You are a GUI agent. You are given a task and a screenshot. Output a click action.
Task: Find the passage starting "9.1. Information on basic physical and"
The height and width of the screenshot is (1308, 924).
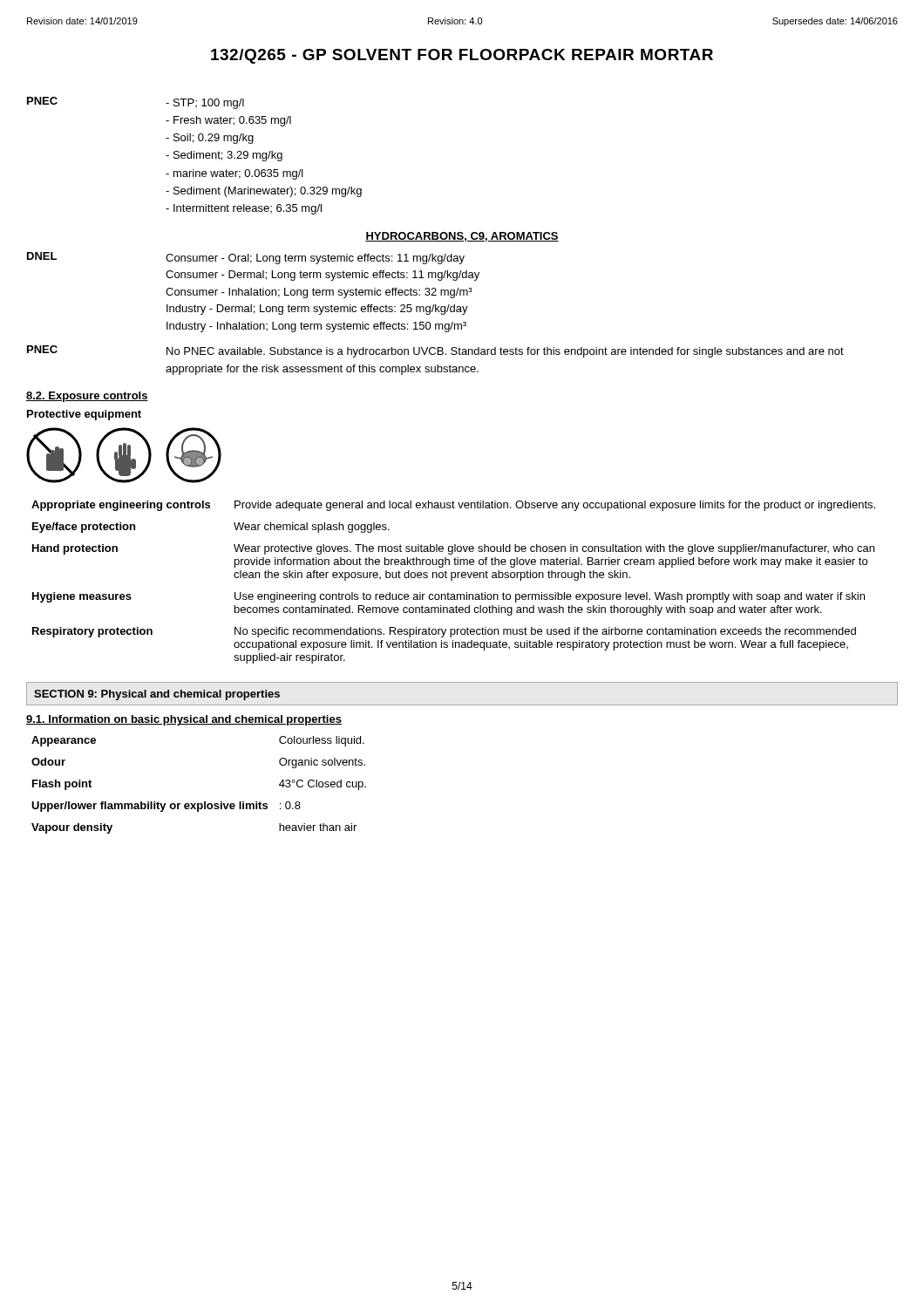(184, 719)
